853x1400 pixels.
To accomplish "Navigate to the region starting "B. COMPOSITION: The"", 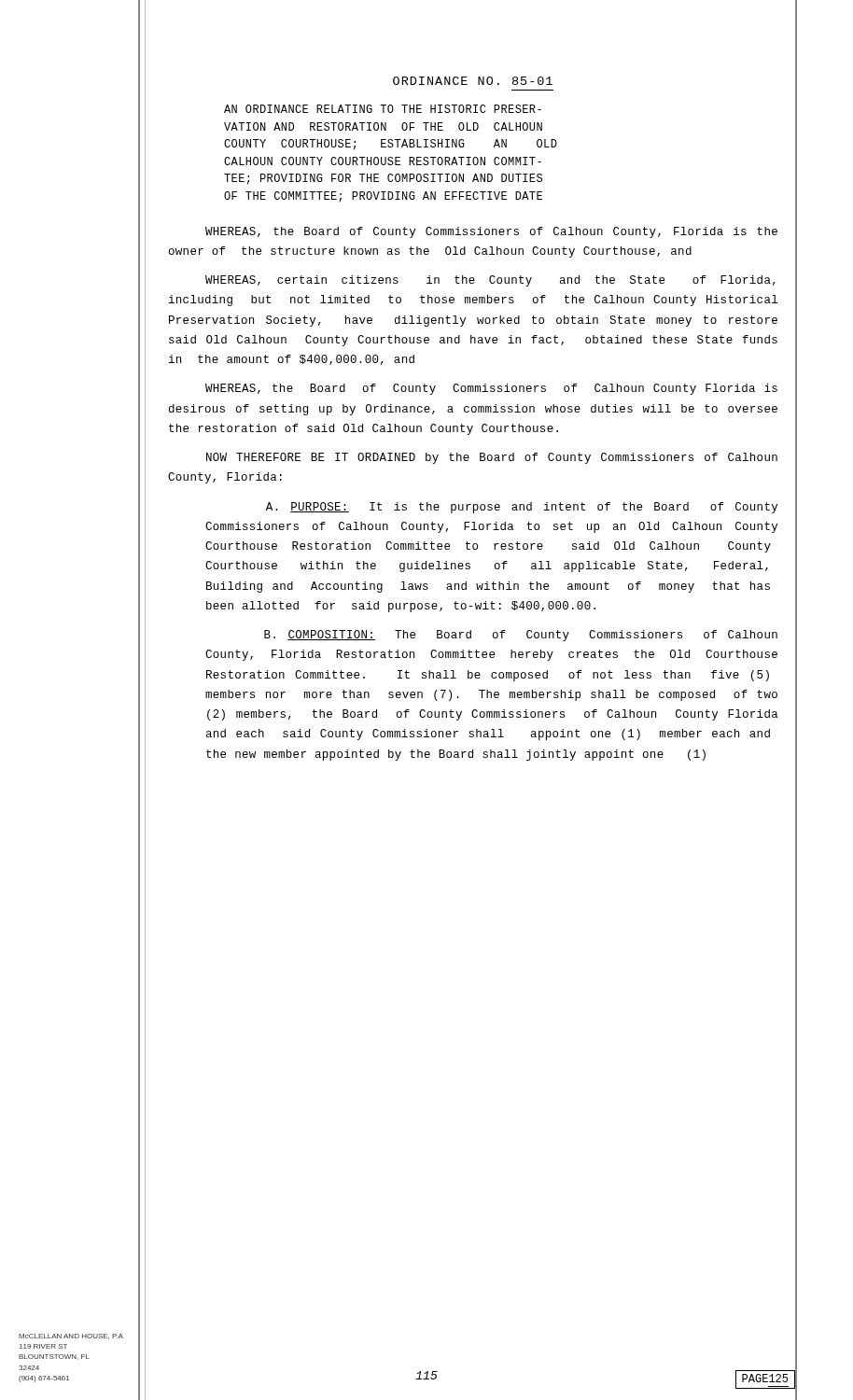I will click(x=492, y=695).
